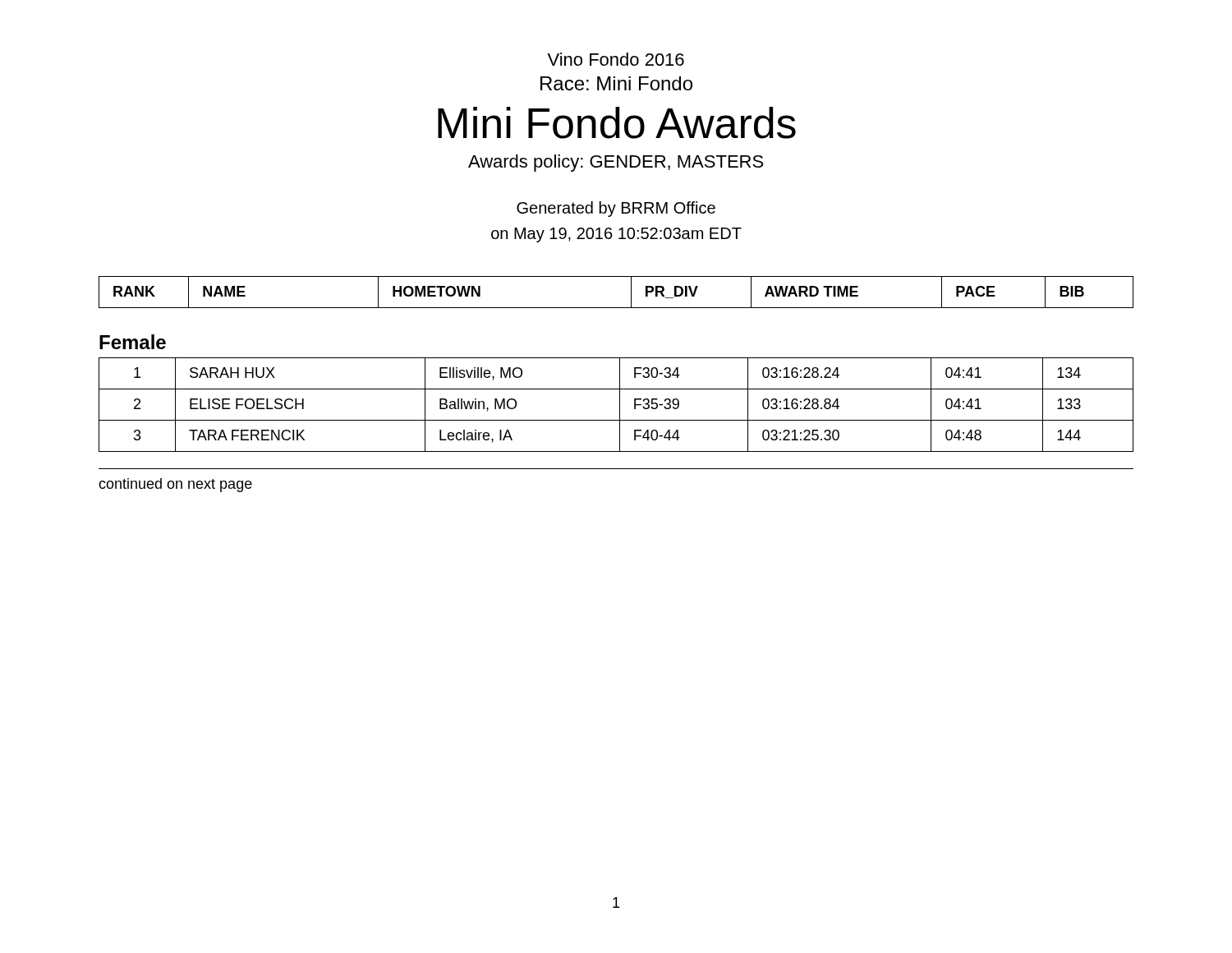Select the table that reads "SARAH HUX"

click(x=616, y=405)
